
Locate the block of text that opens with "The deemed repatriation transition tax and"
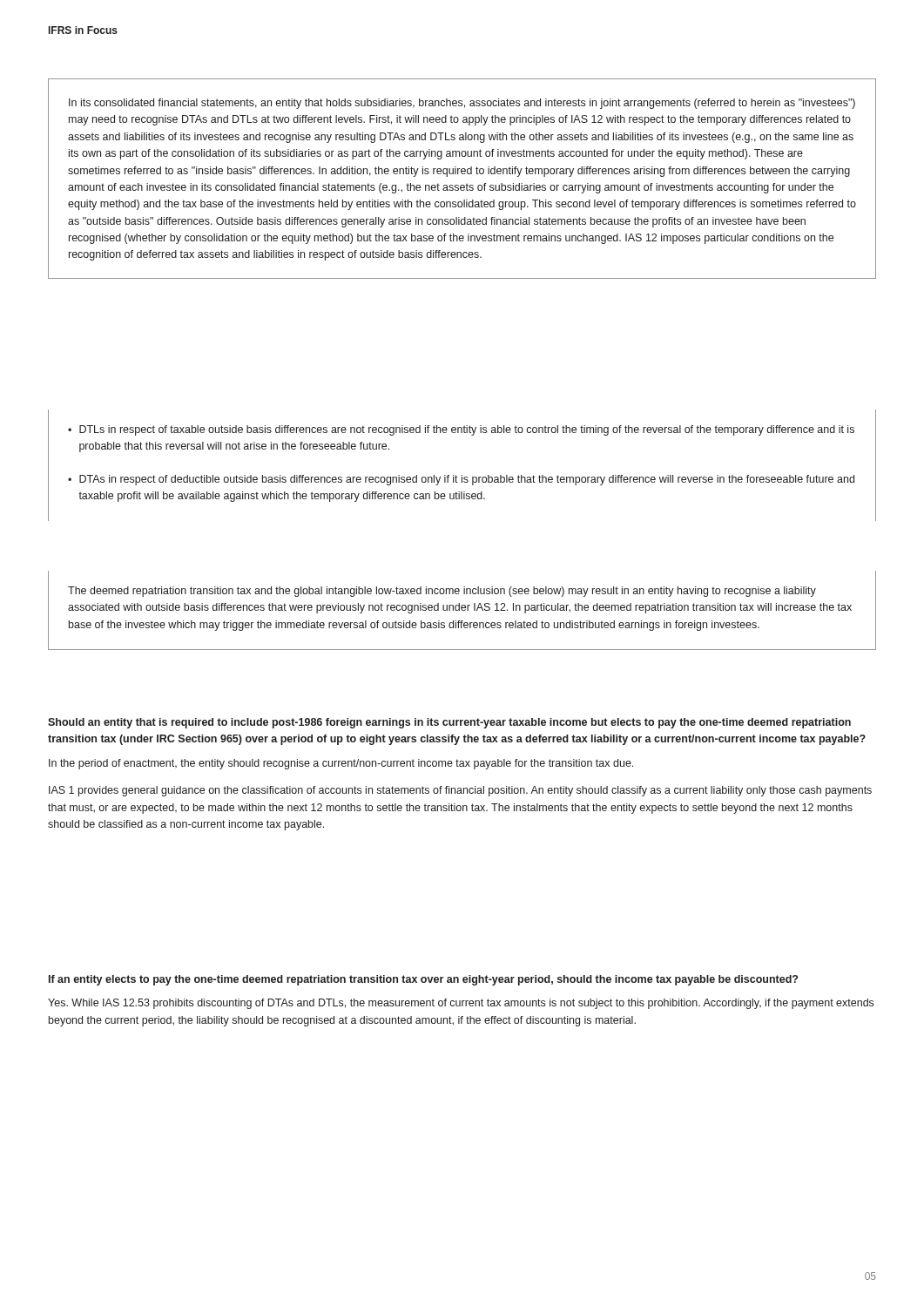[x=462, y=608]
